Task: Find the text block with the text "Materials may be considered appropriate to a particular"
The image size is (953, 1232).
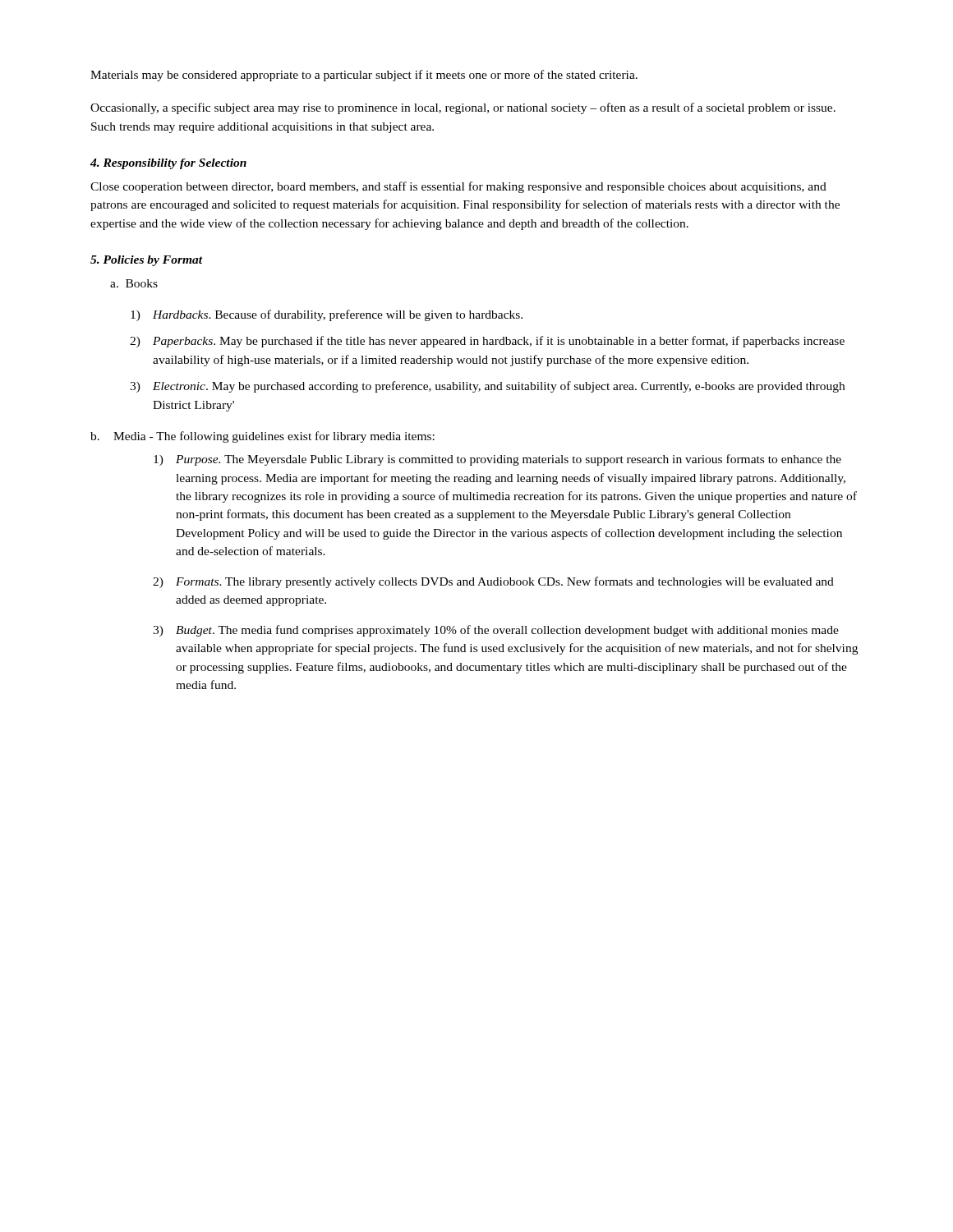Action: pos(364,74)
